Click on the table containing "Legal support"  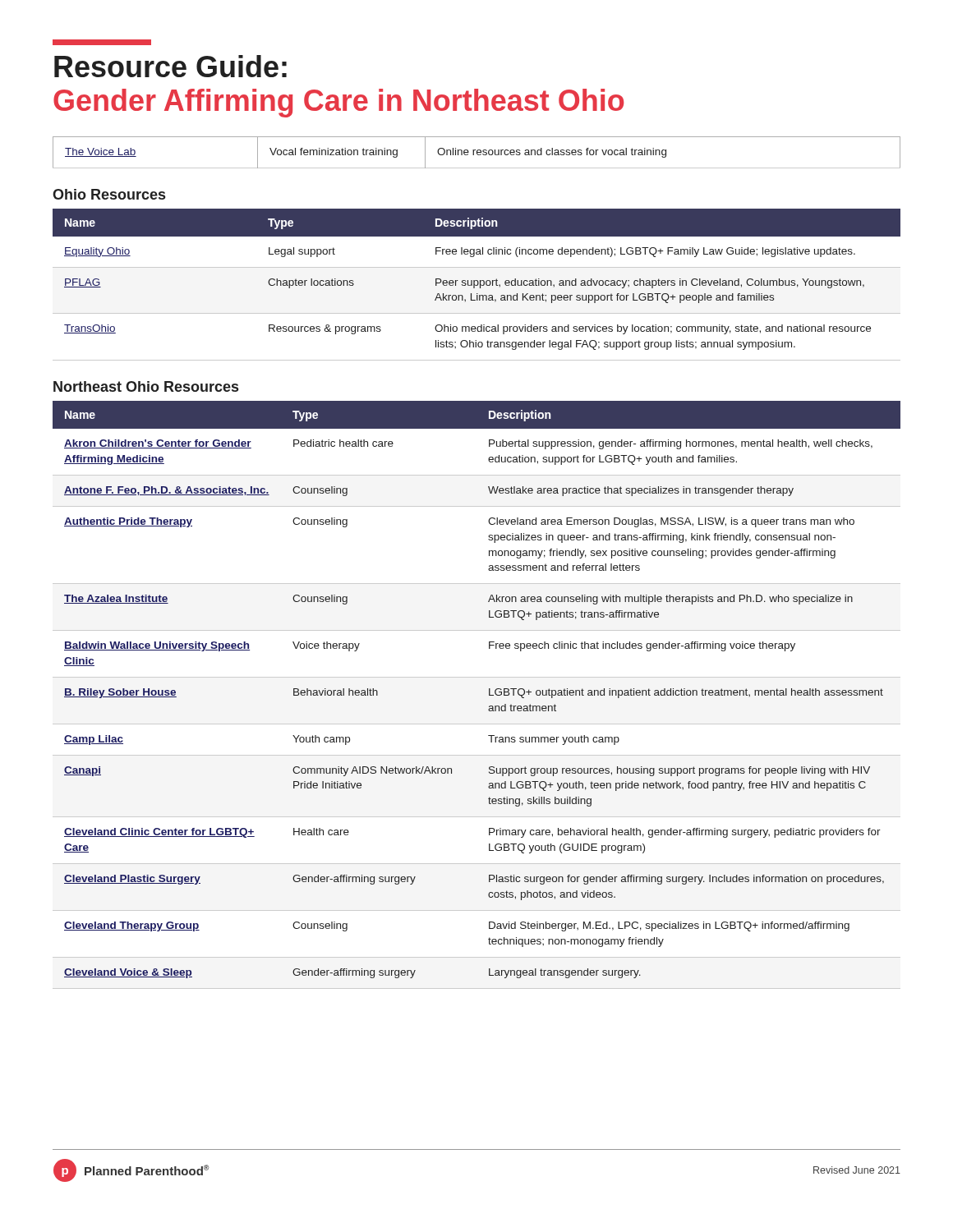point(476,285)
